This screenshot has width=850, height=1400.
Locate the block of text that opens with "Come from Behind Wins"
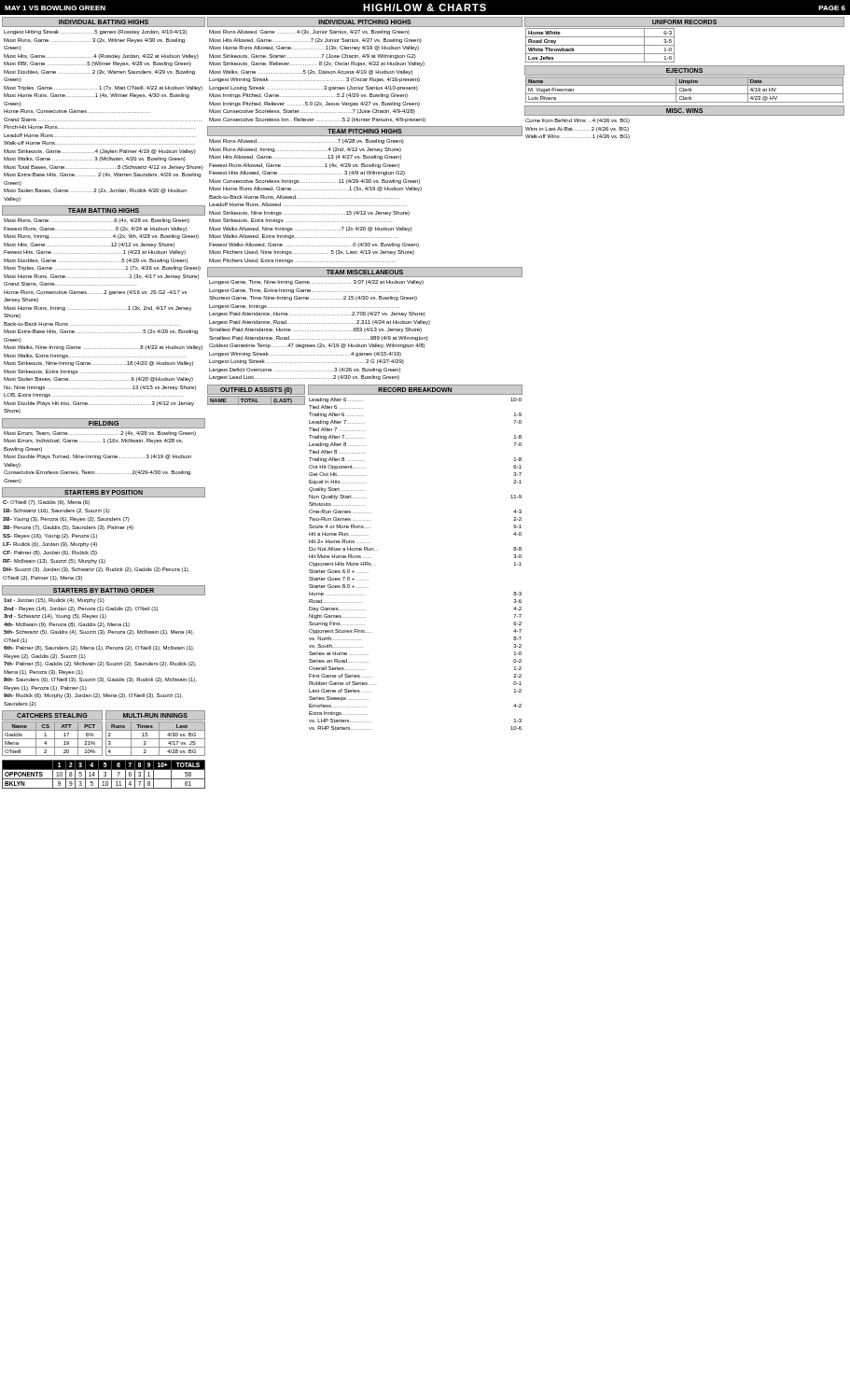tap(578, 121)
